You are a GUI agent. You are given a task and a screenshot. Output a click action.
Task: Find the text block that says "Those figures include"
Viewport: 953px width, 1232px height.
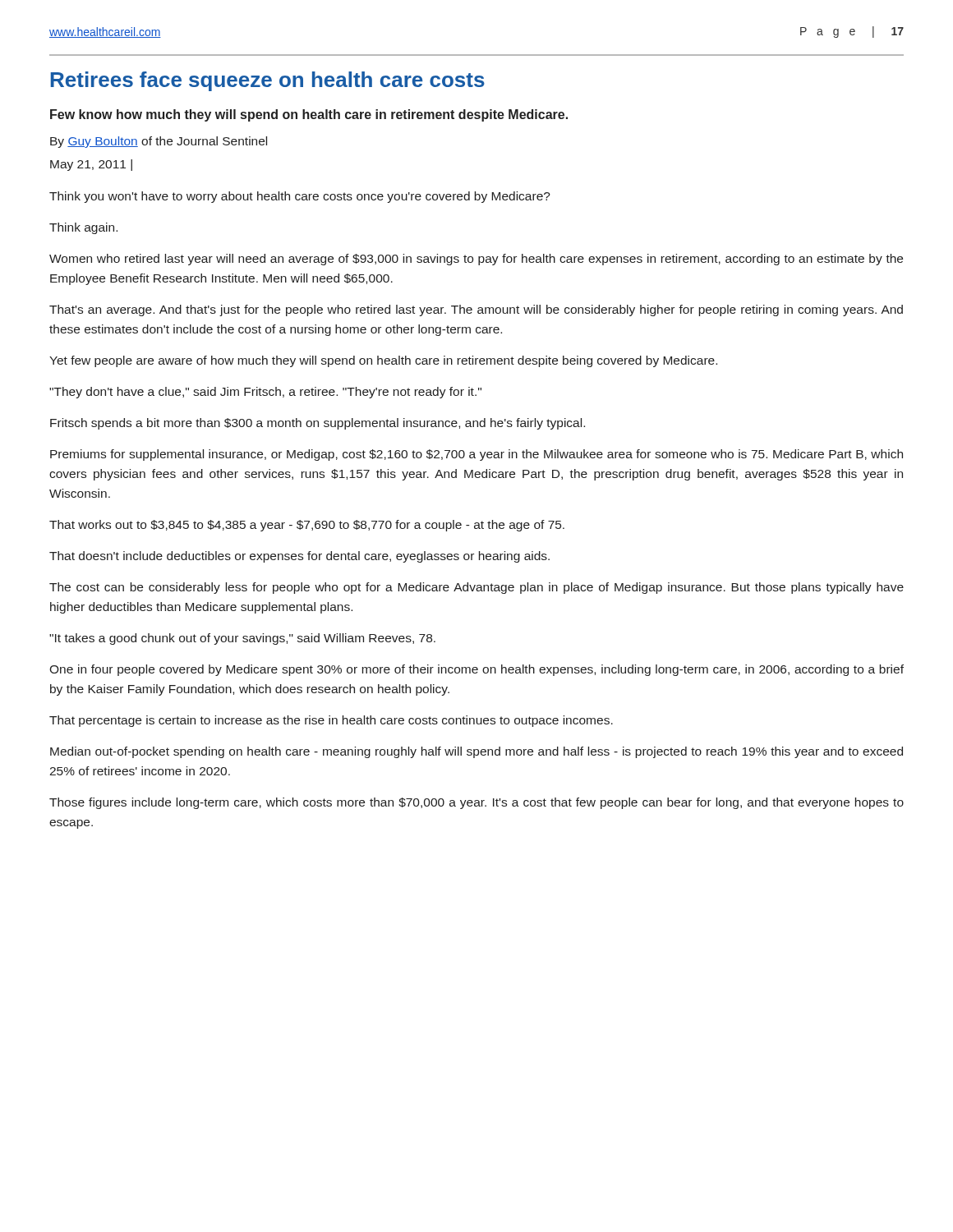[476, 812]
